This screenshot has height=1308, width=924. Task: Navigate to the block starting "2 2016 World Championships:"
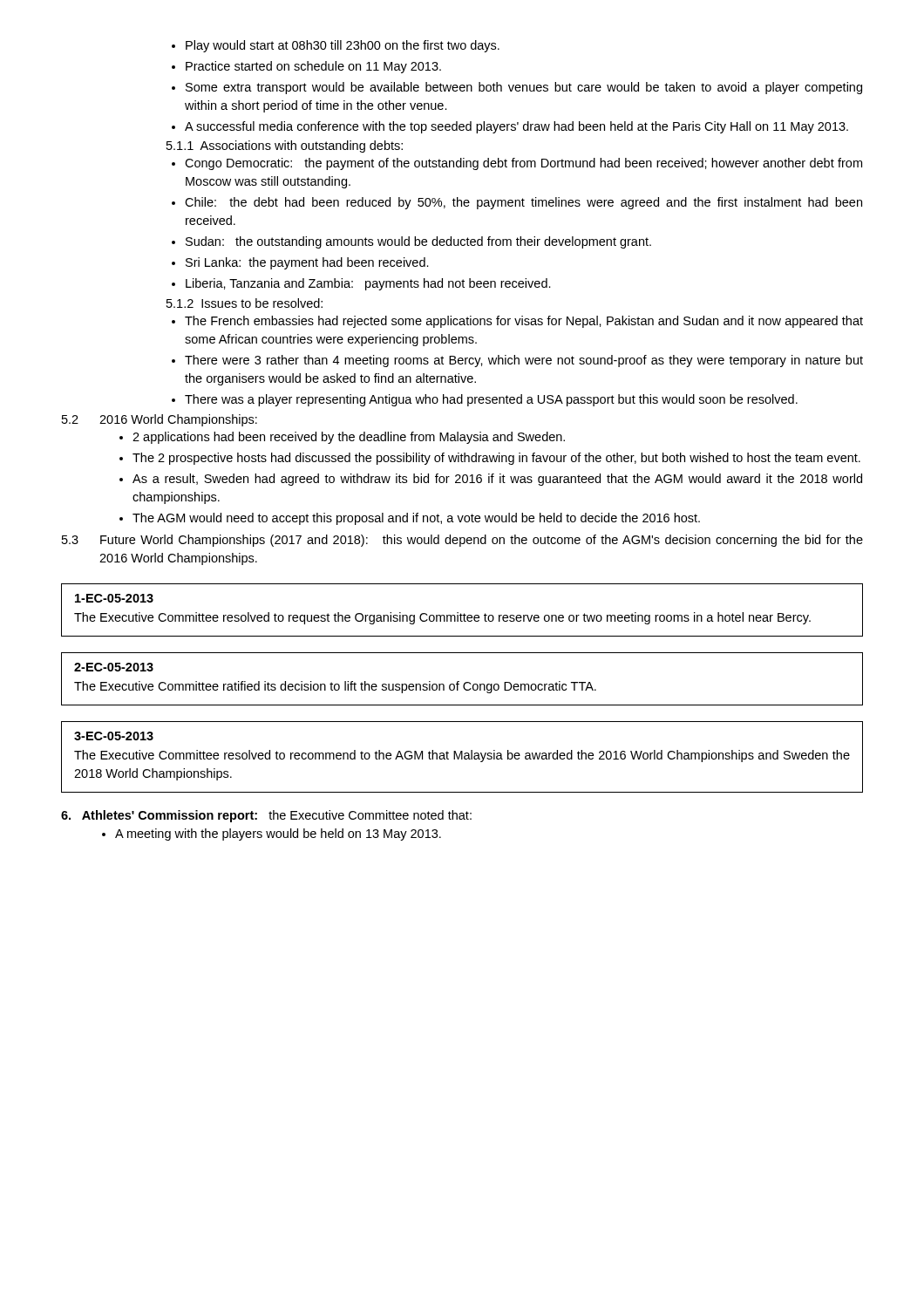160,420
